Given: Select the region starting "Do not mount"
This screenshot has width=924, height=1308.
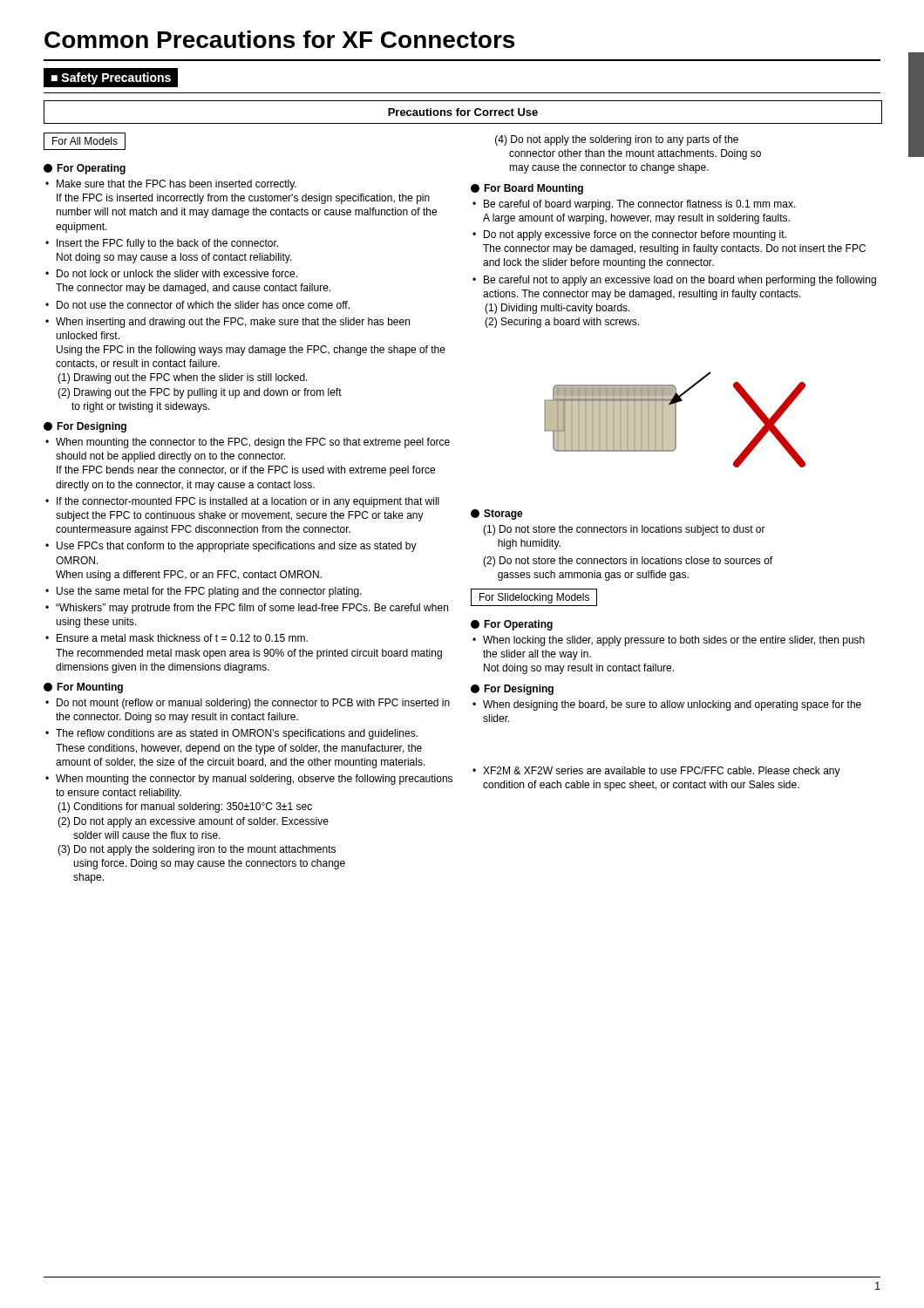Looking at the screenshot, I should pos(248,710).
